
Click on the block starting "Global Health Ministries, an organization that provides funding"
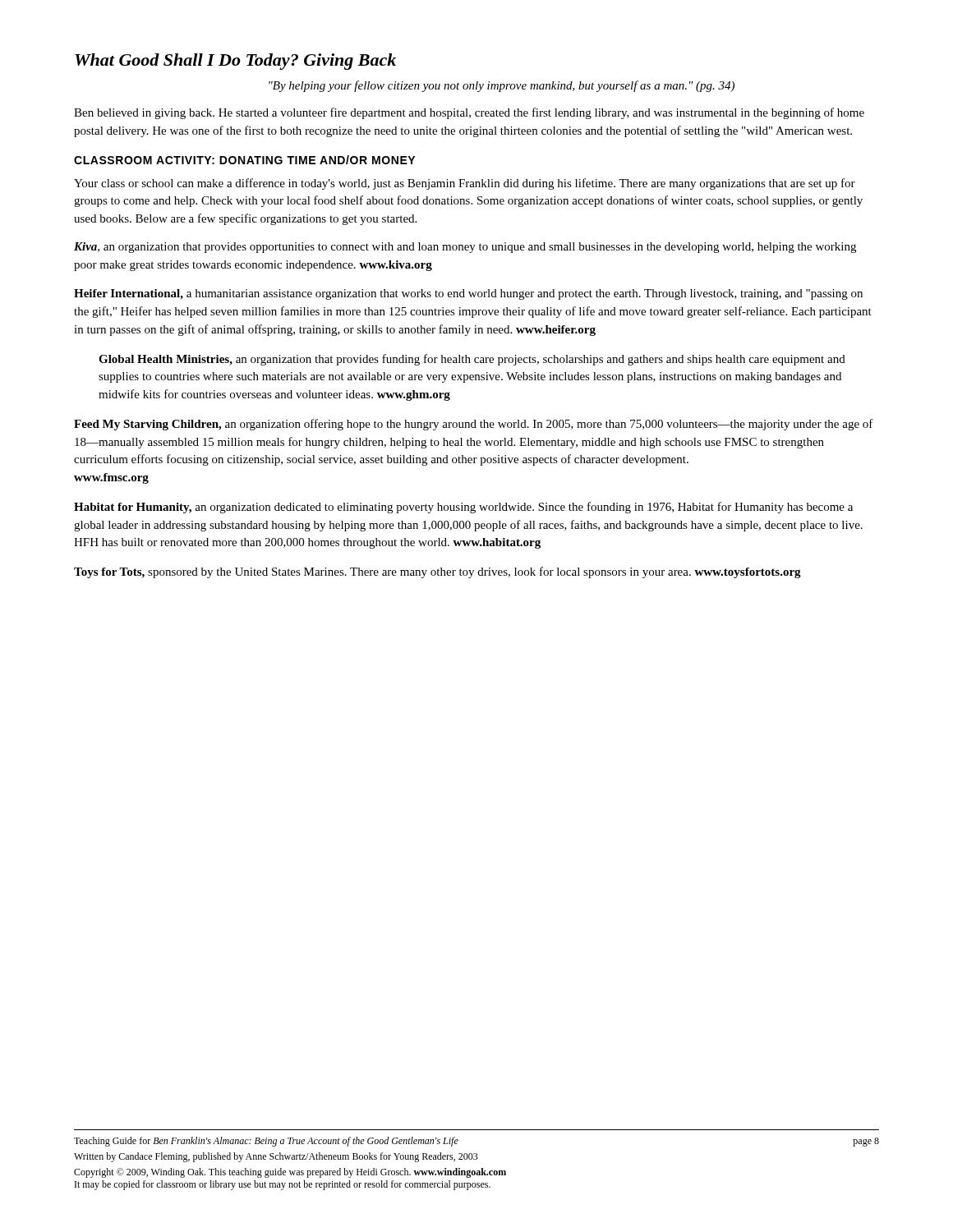pos(489,377)
